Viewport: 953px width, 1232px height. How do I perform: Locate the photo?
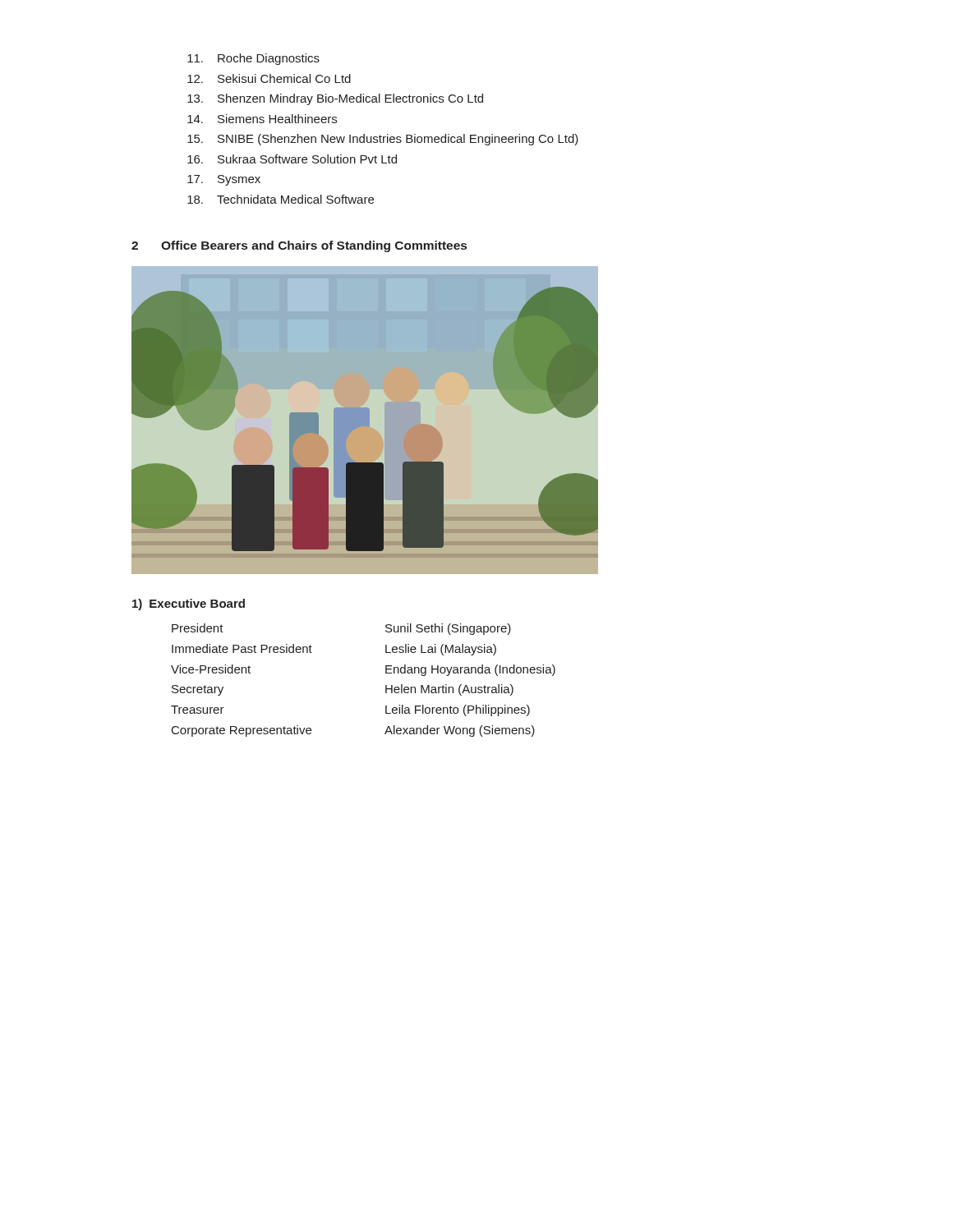(493, 421)
